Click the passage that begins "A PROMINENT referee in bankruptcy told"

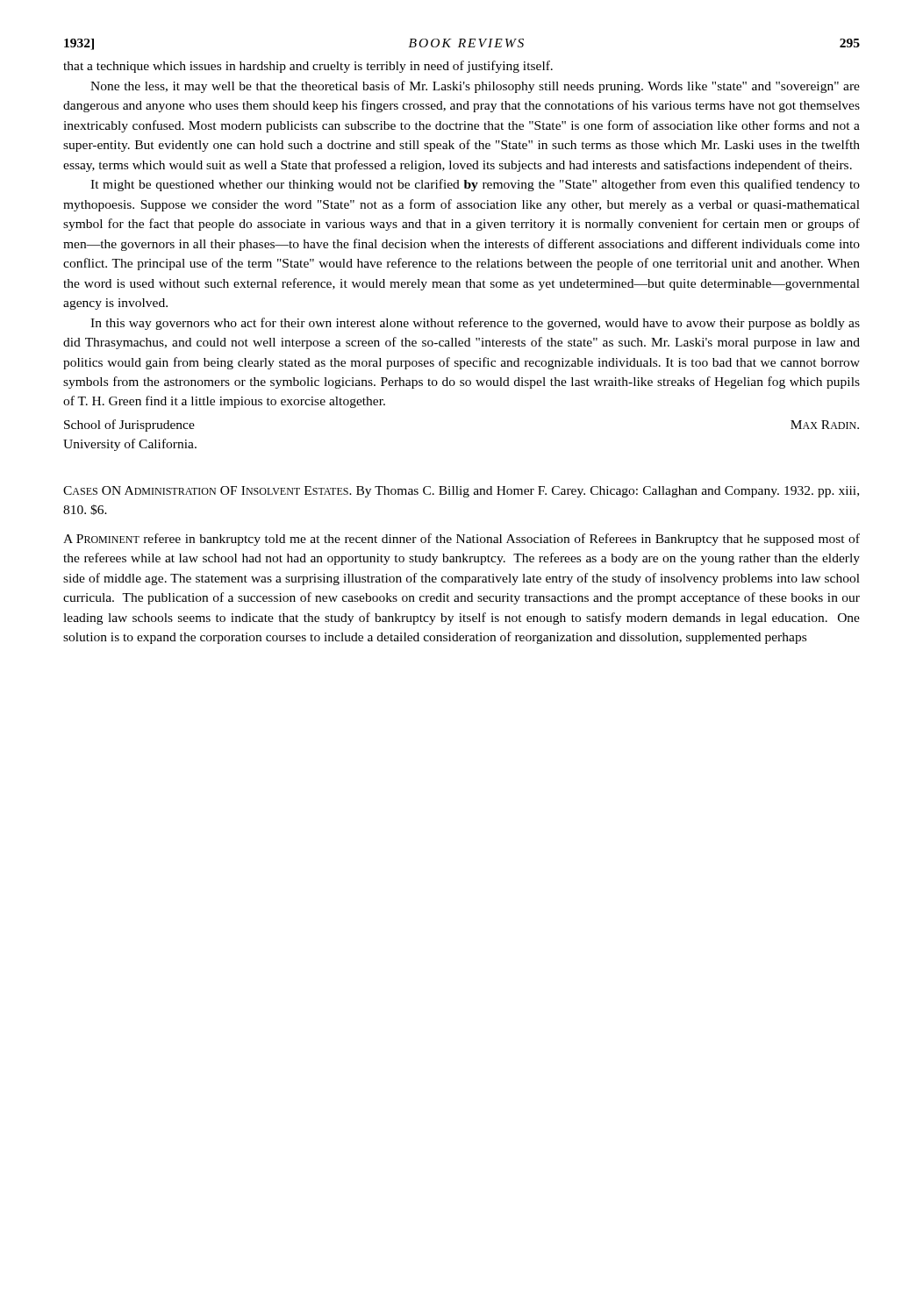pos(462,587)
